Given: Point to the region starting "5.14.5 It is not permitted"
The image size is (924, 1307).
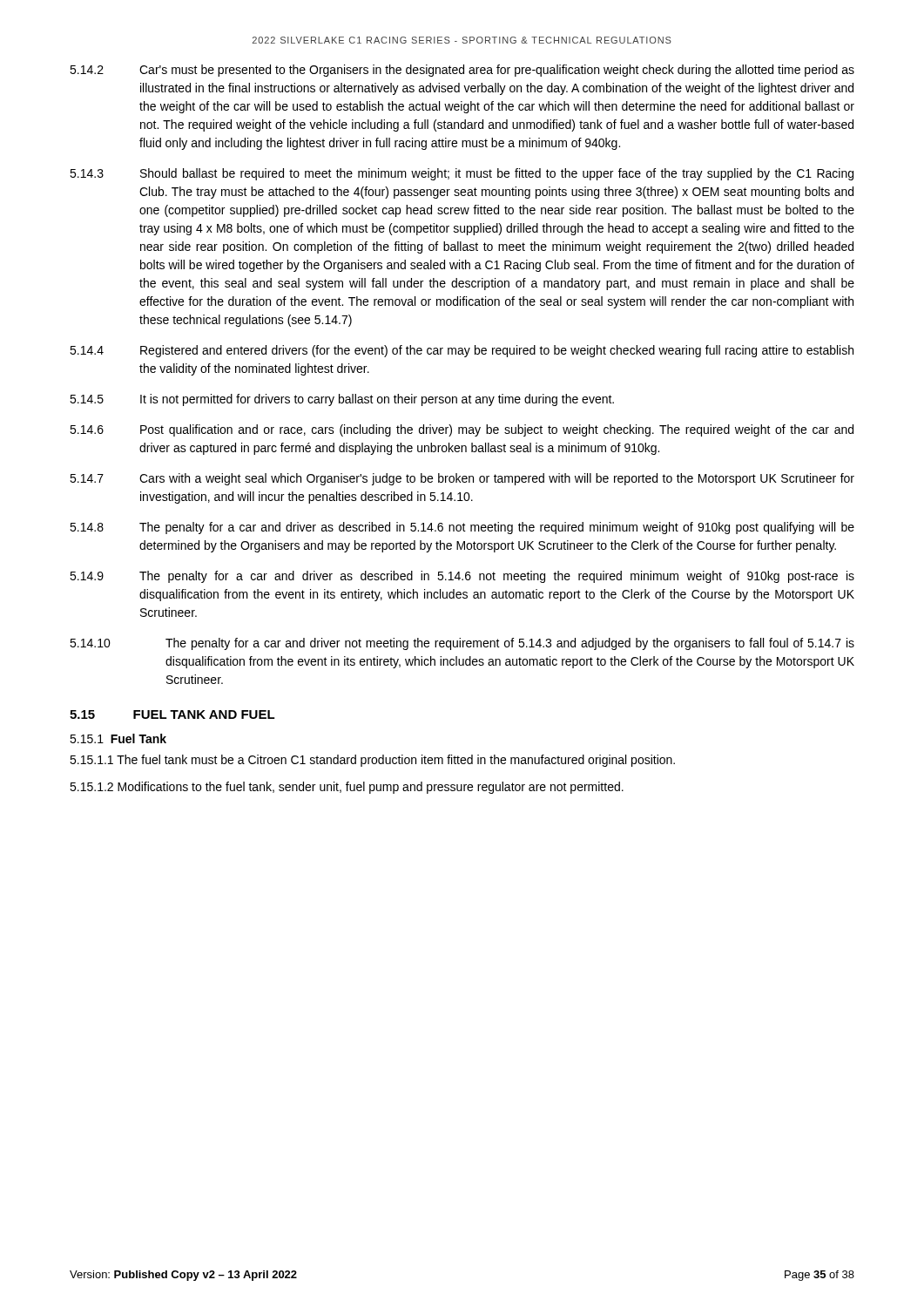Looking at the screenshot, I should tap(462, 400).
